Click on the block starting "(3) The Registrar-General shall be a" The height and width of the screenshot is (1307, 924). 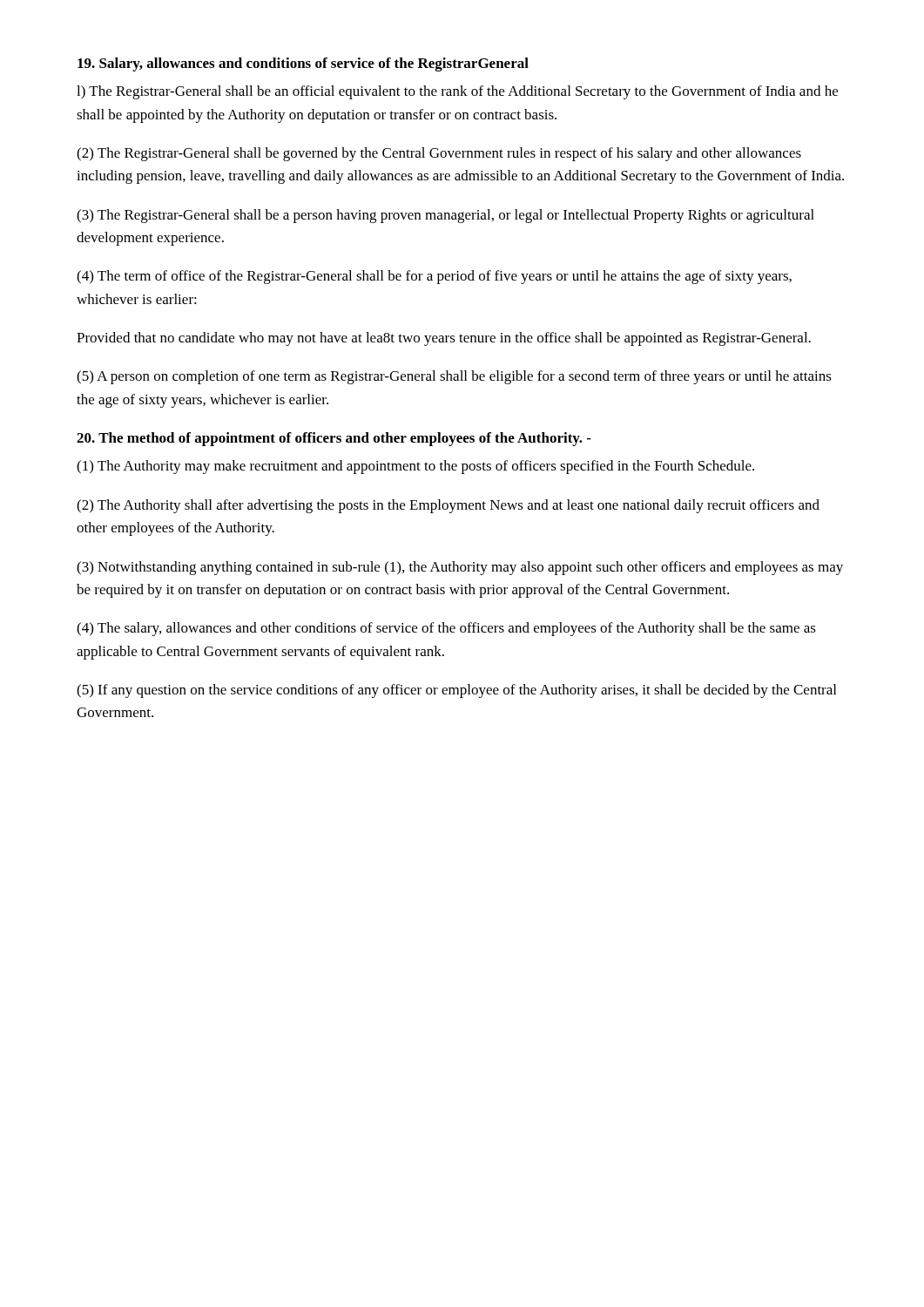pyautogui.click(x=446, y=226)
